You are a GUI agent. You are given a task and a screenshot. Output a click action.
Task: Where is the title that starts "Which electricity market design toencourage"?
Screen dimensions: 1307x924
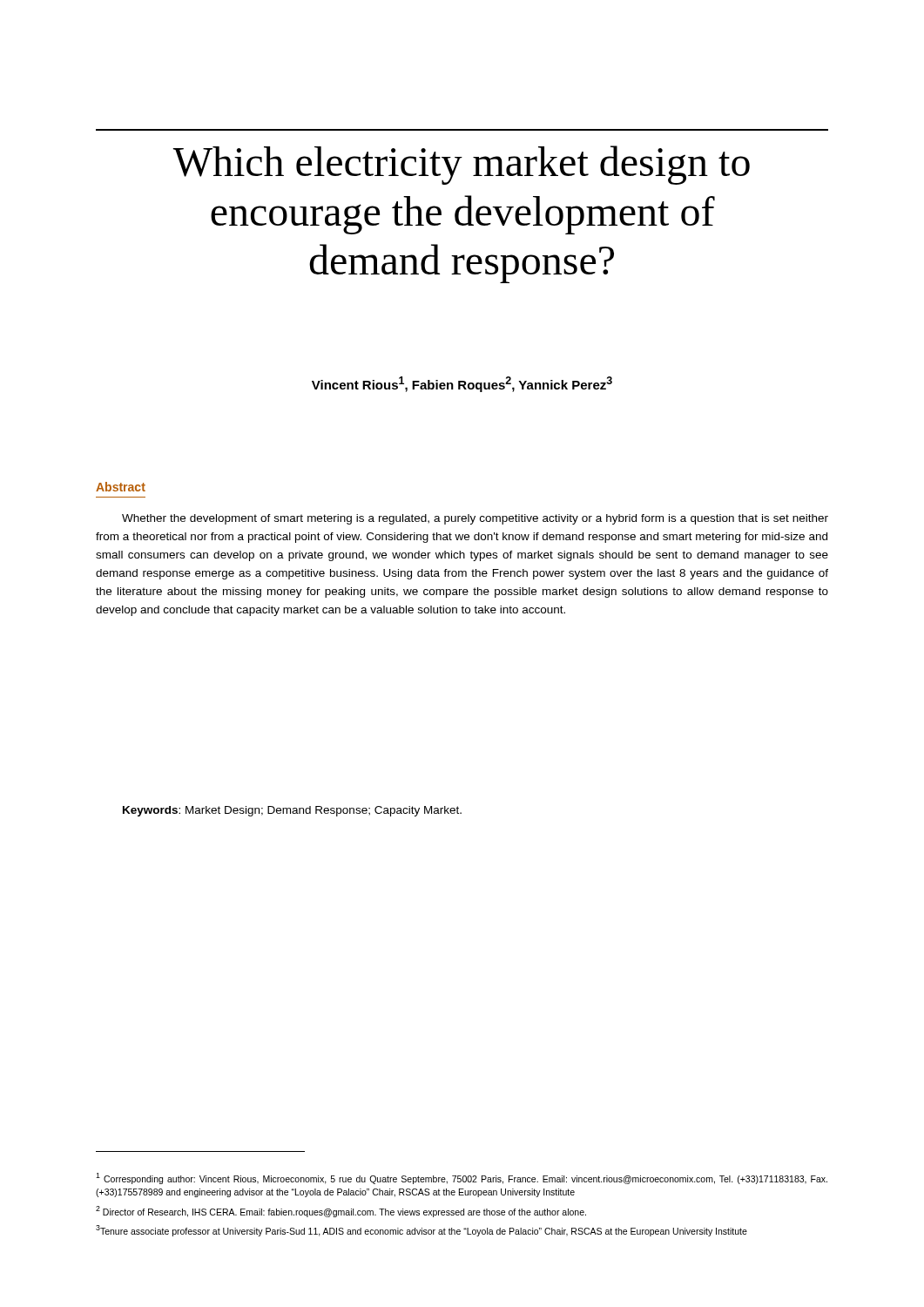tap(462, 211)
